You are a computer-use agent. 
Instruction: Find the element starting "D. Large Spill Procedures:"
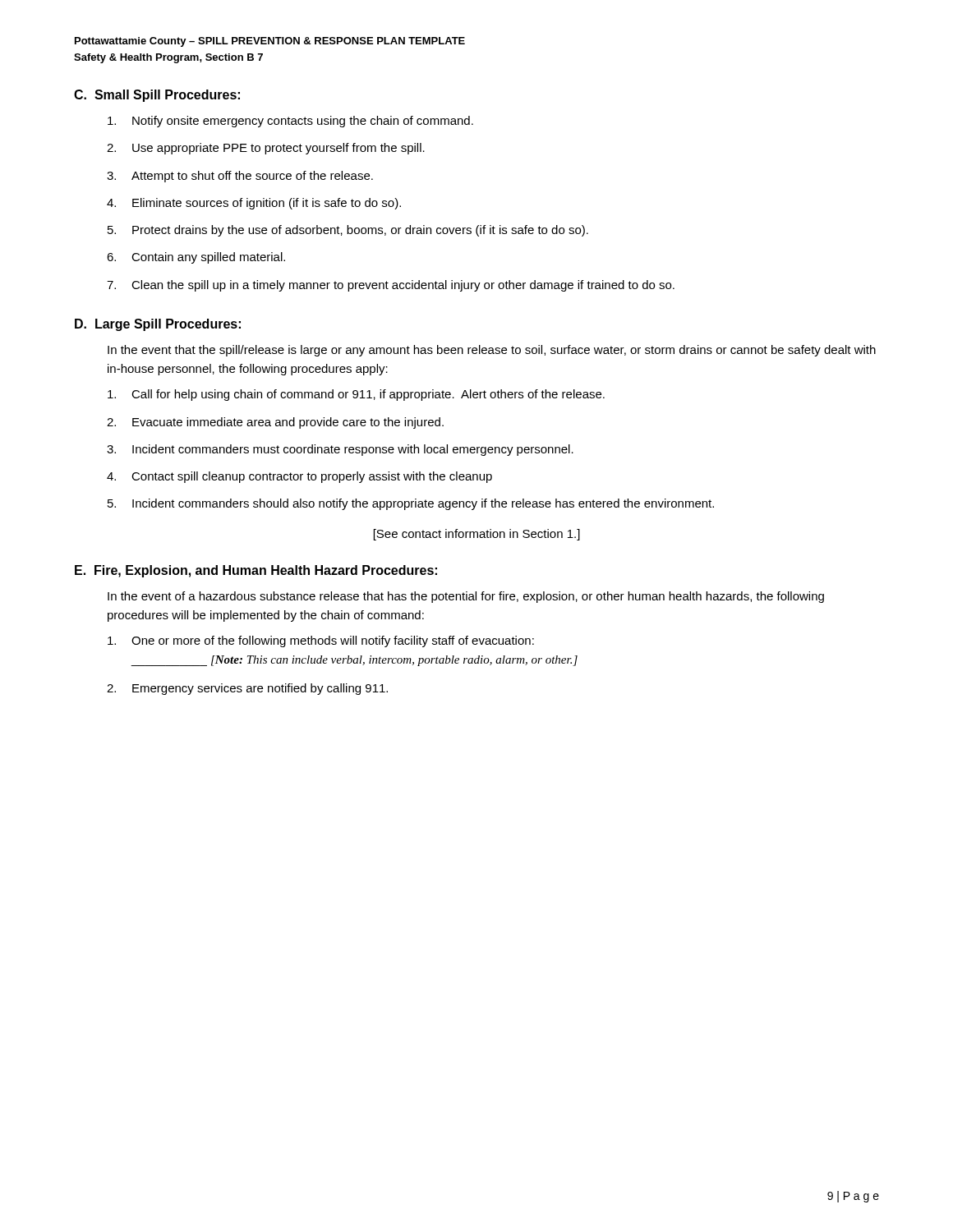coord(158,324)
